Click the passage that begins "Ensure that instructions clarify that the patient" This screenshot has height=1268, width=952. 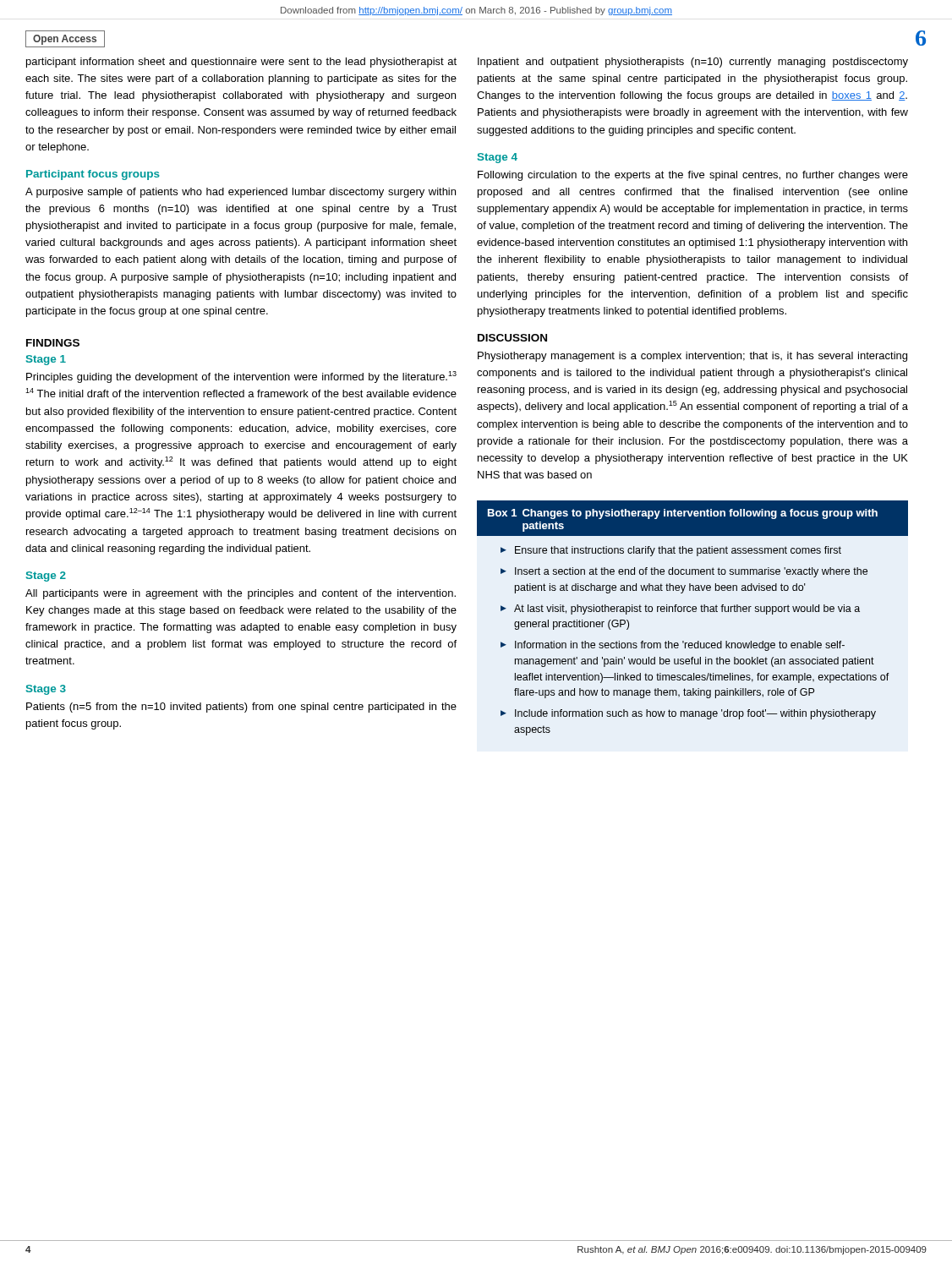(678, 551)
